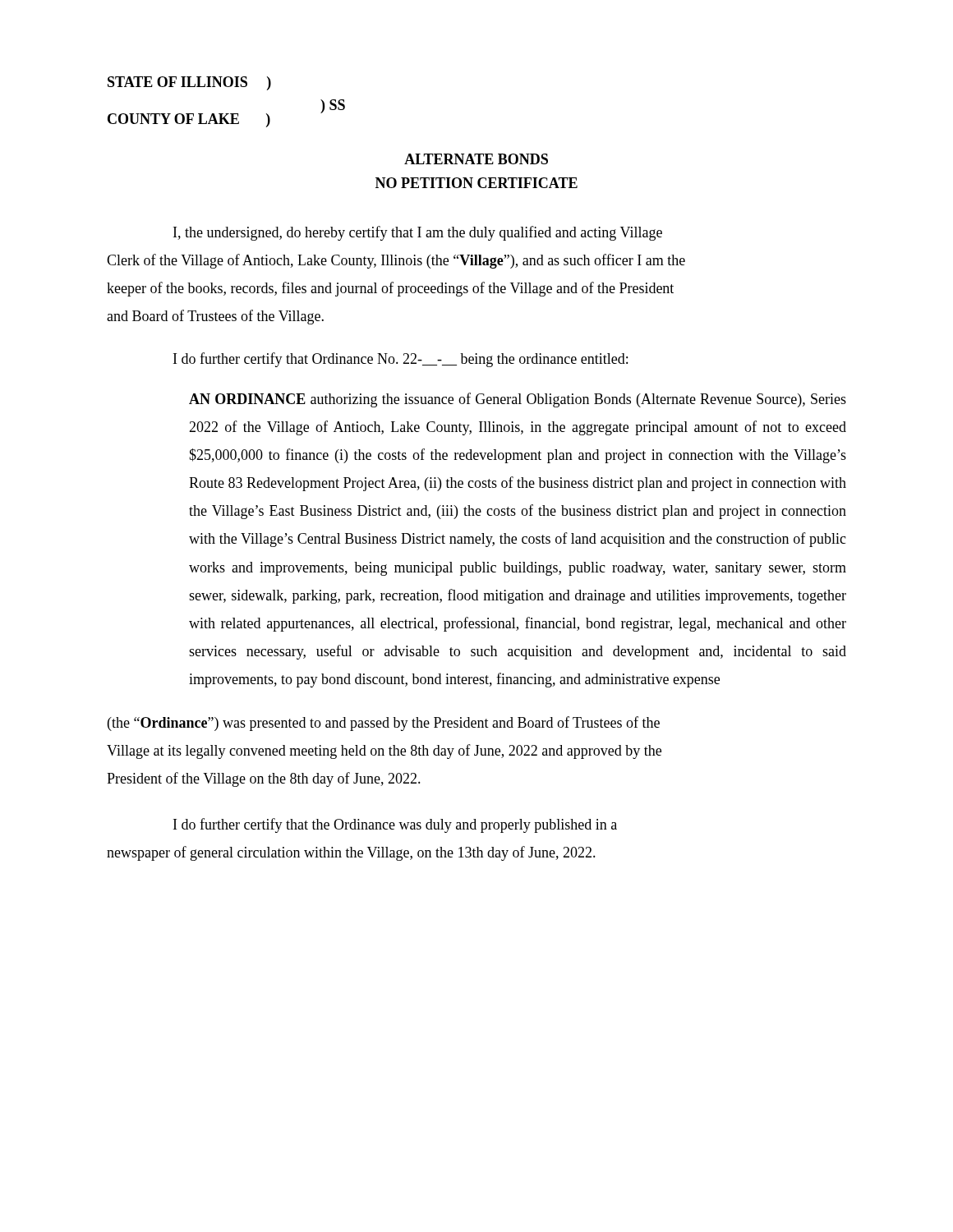Where is the passage that starts "AN ORDINANCE authorizing the issuance of"?
Image resolution: width=953 pixels, height=1232 pixels.
[518, 539]
